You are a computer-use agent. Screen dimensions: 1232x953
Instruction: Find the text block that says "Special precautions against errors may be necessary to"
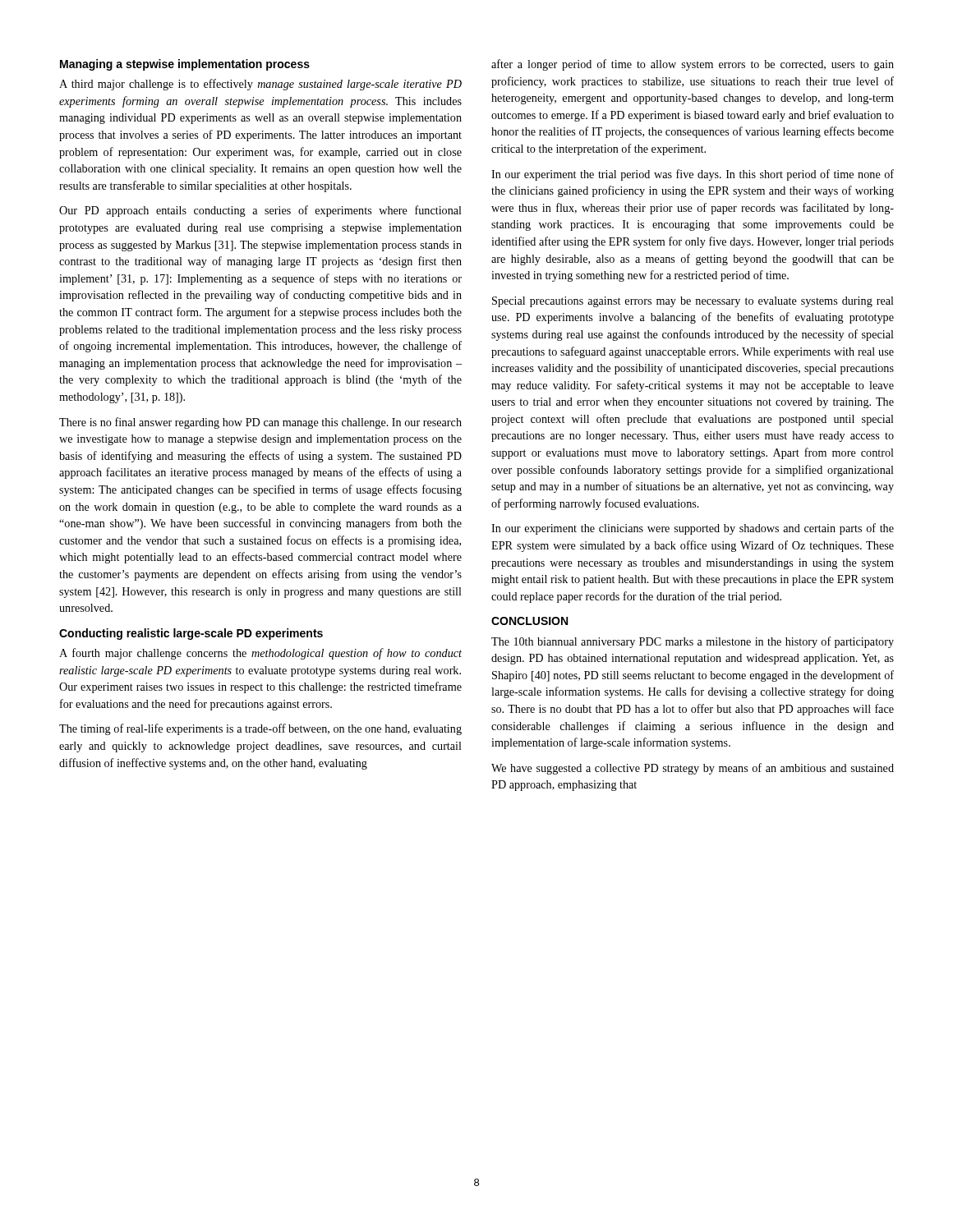(x=693, y=402)
